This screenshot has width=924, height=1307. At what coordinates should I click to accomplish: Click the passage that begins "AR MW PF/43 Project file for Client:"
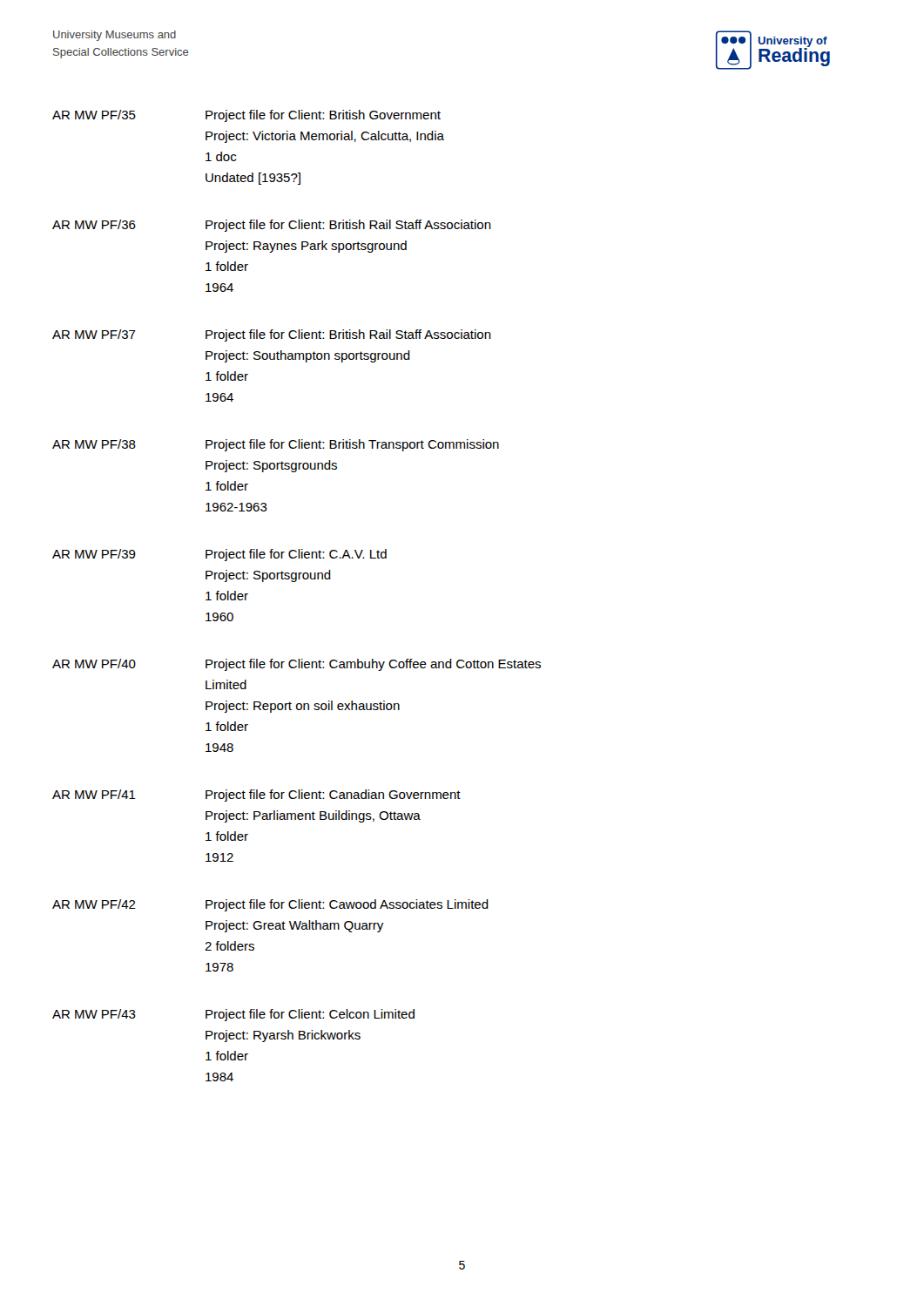pos(234,1046)
